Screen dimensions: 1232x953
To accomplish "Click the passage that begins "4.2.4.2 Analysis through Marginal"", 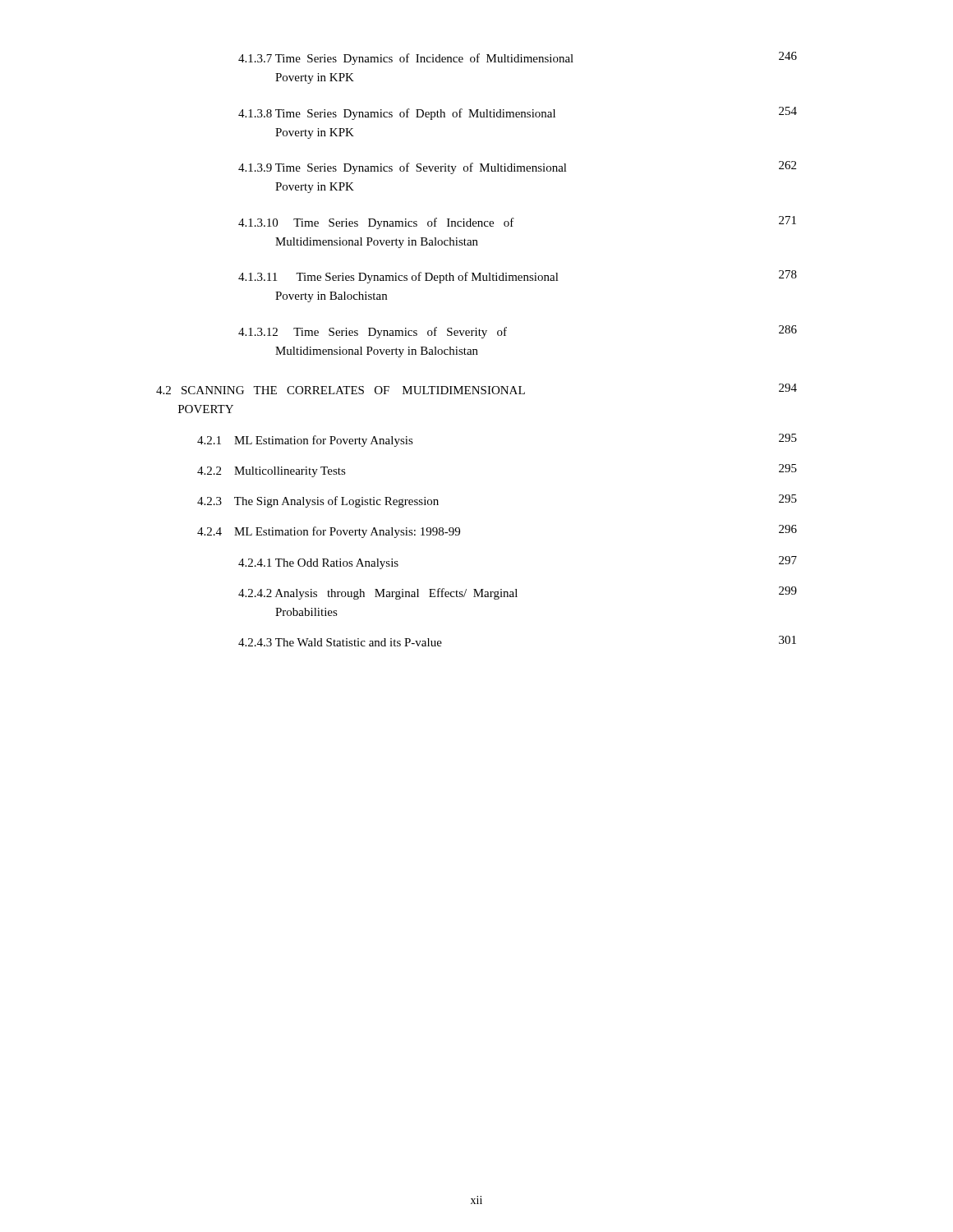I will [518, 603].
